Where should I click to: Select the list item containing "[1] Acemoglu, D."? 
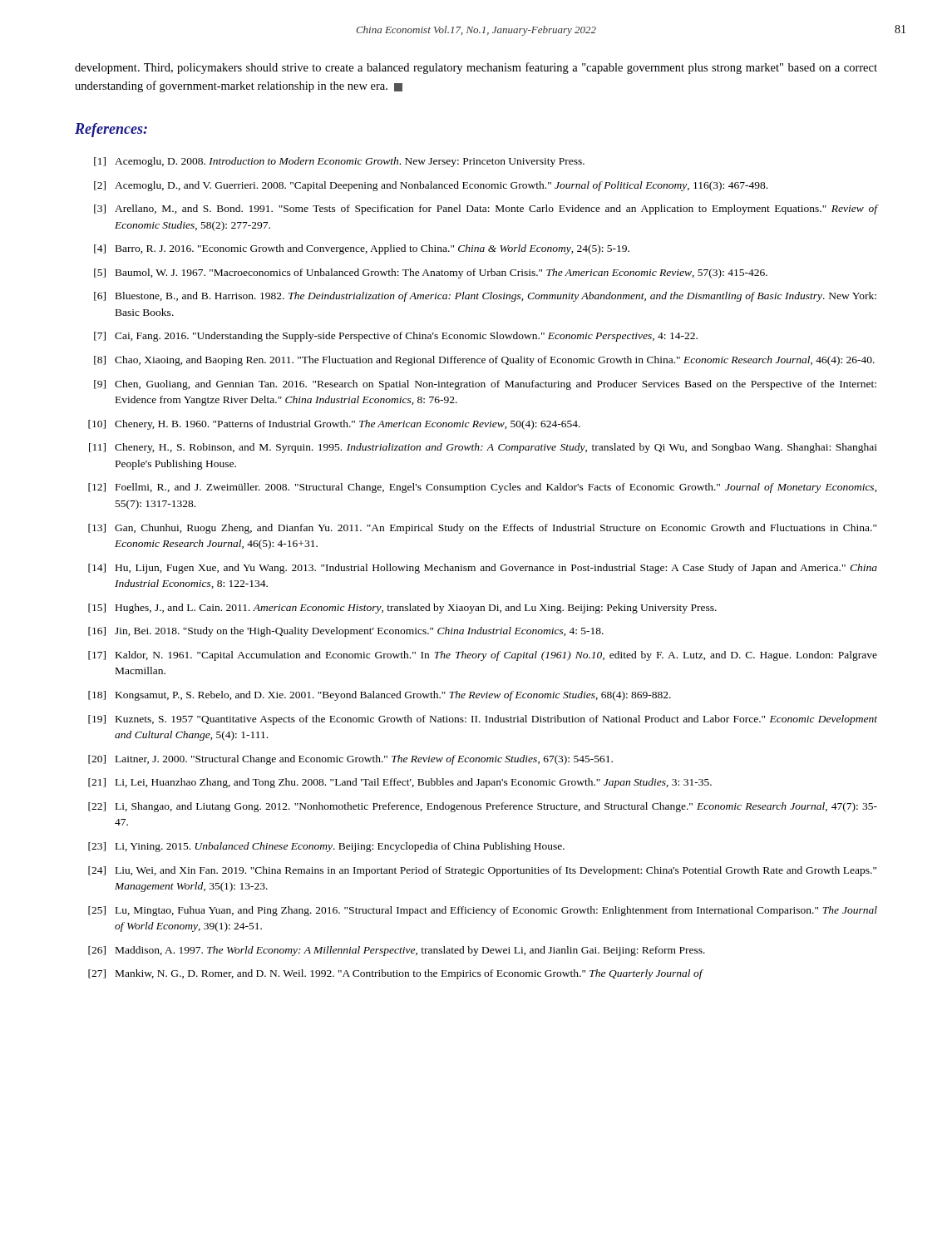476,161
